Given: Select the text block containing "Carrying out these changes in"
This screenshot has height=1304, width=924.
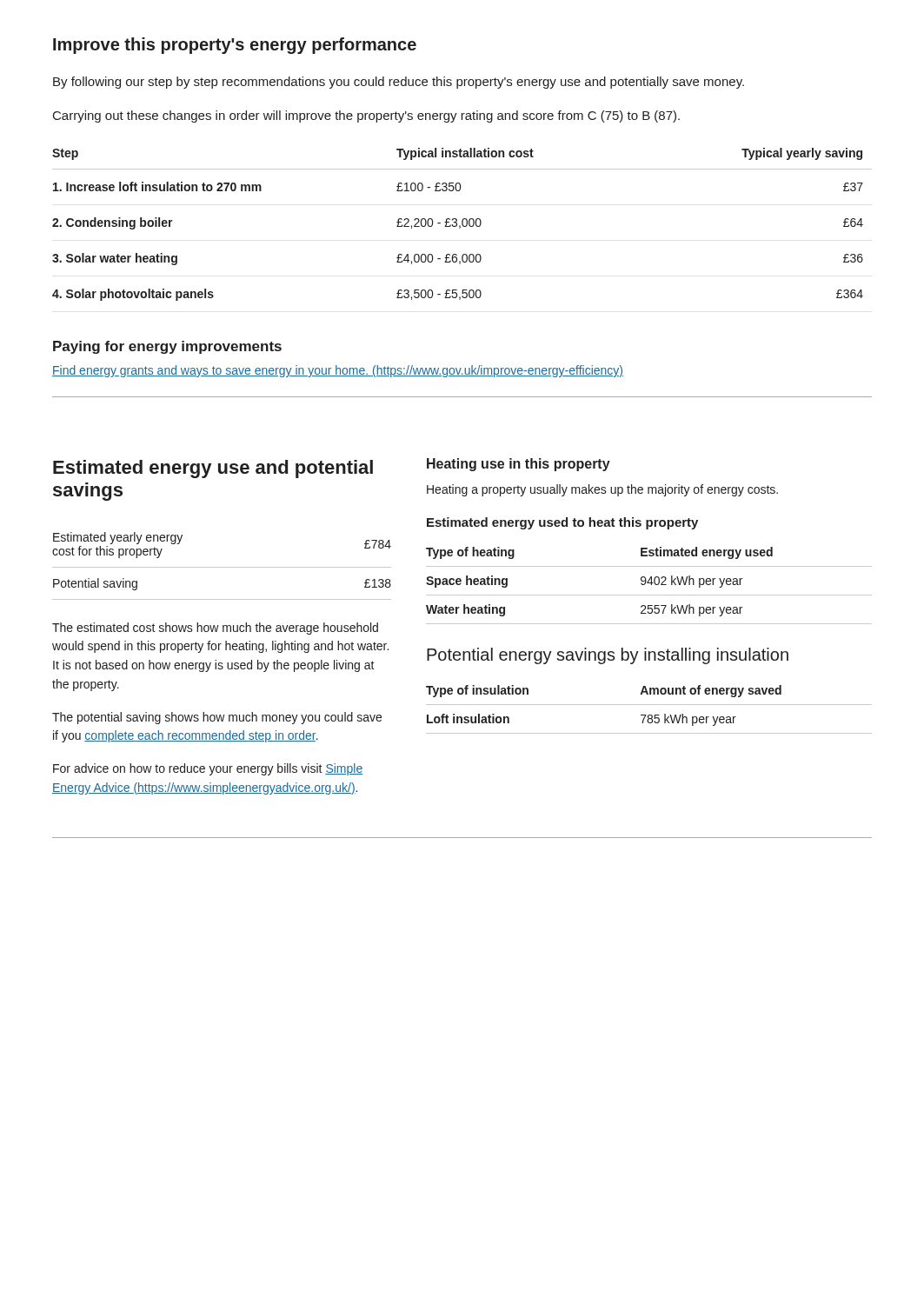Looking at the screenshot, I should pyautogui.click(x=462, y=115).
